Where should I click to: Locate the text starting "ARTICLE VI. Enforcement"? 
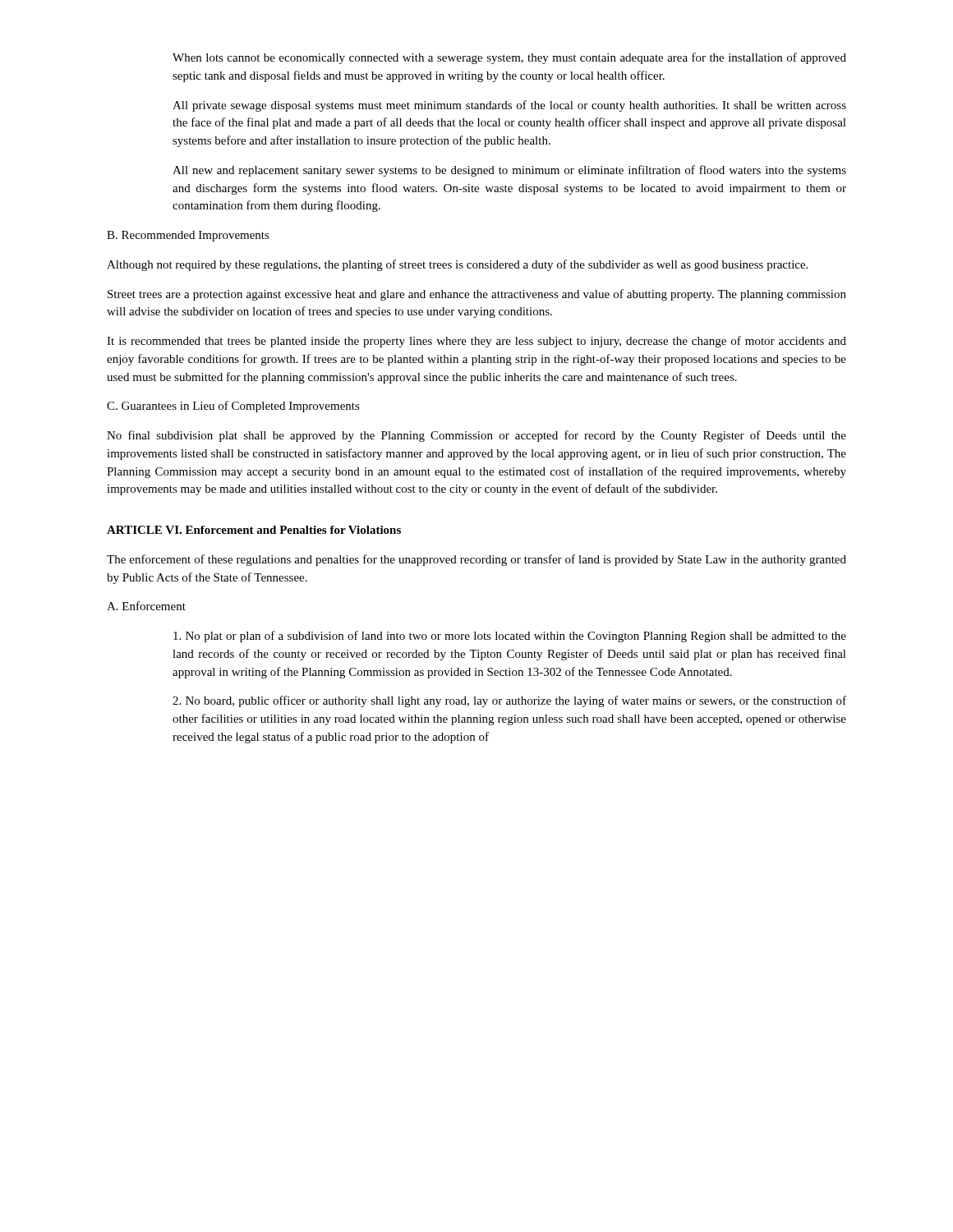(254, 530)
